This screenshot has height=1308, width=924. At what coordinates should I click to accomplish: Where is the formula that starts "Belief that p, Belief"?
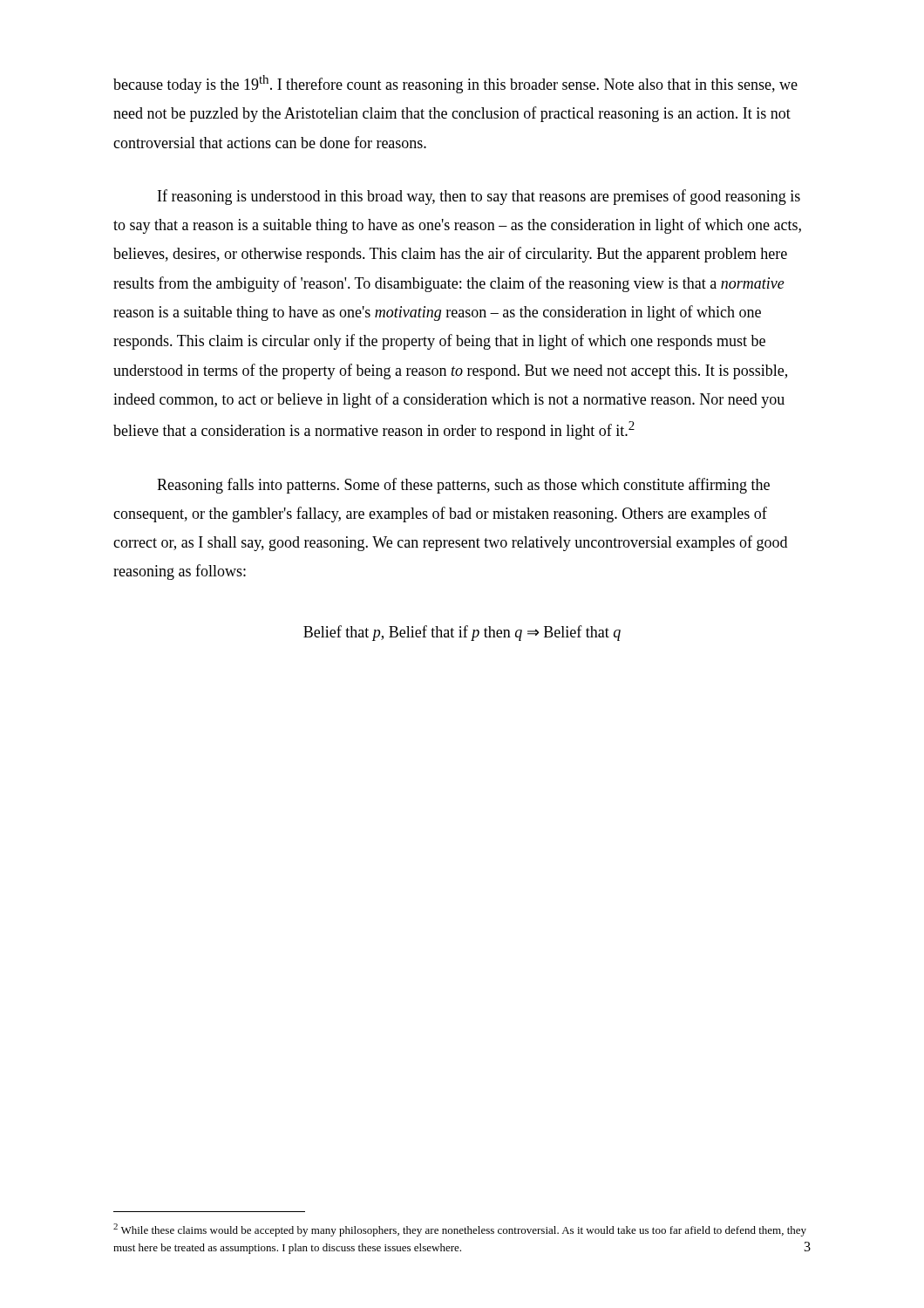[x=462, y=632]
